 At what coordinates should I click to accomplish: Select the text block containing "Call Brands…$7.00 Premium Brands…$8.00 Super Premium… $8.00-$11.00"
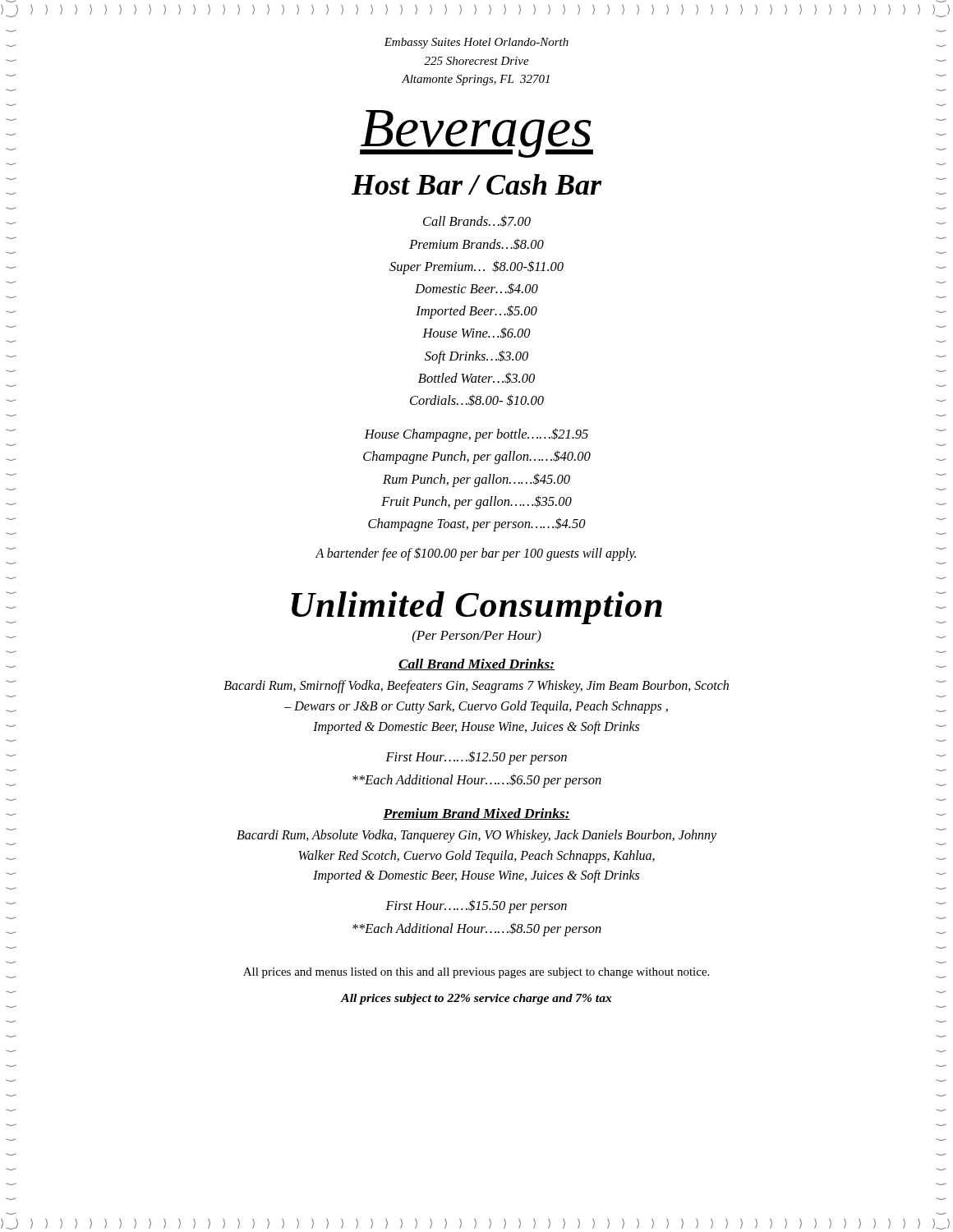[x=476, y=311]
